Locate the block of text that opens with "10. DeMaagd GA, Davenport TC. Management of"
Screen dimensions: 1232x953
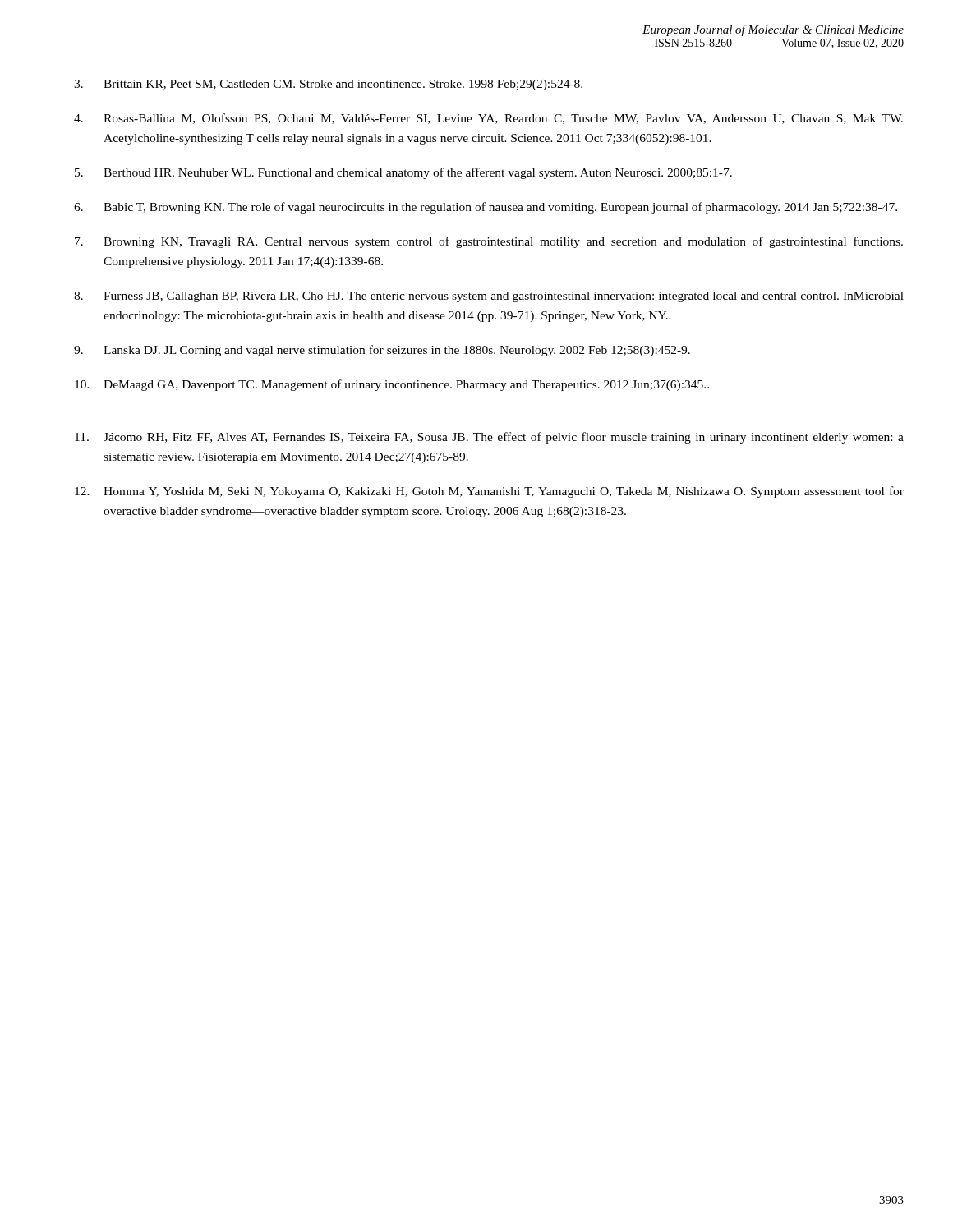[489, 385]
